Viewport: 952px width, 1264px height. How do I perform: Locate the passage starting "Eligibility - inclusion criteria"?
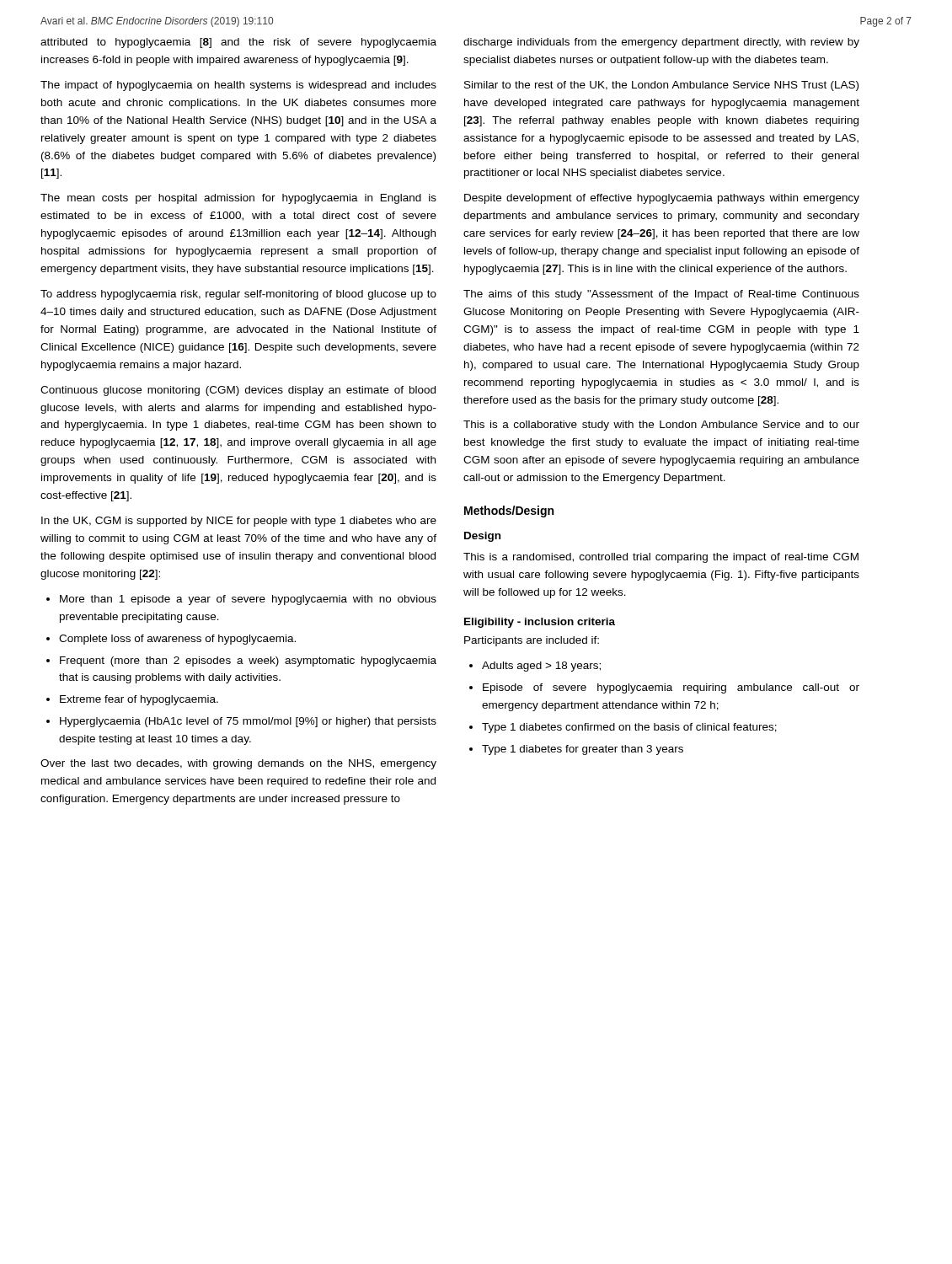[x=540, y=623]
